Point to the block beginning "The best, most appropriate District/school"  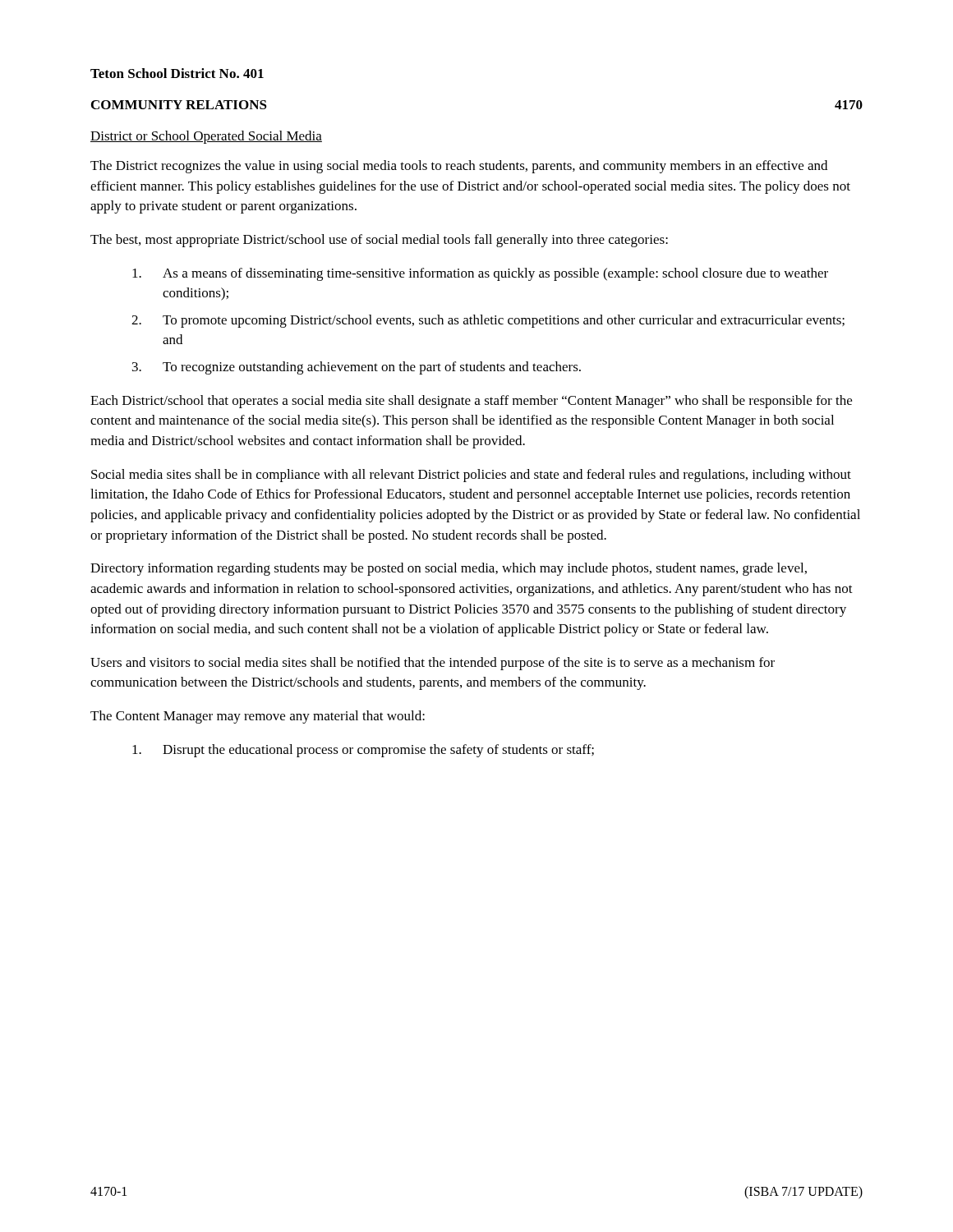379,239
